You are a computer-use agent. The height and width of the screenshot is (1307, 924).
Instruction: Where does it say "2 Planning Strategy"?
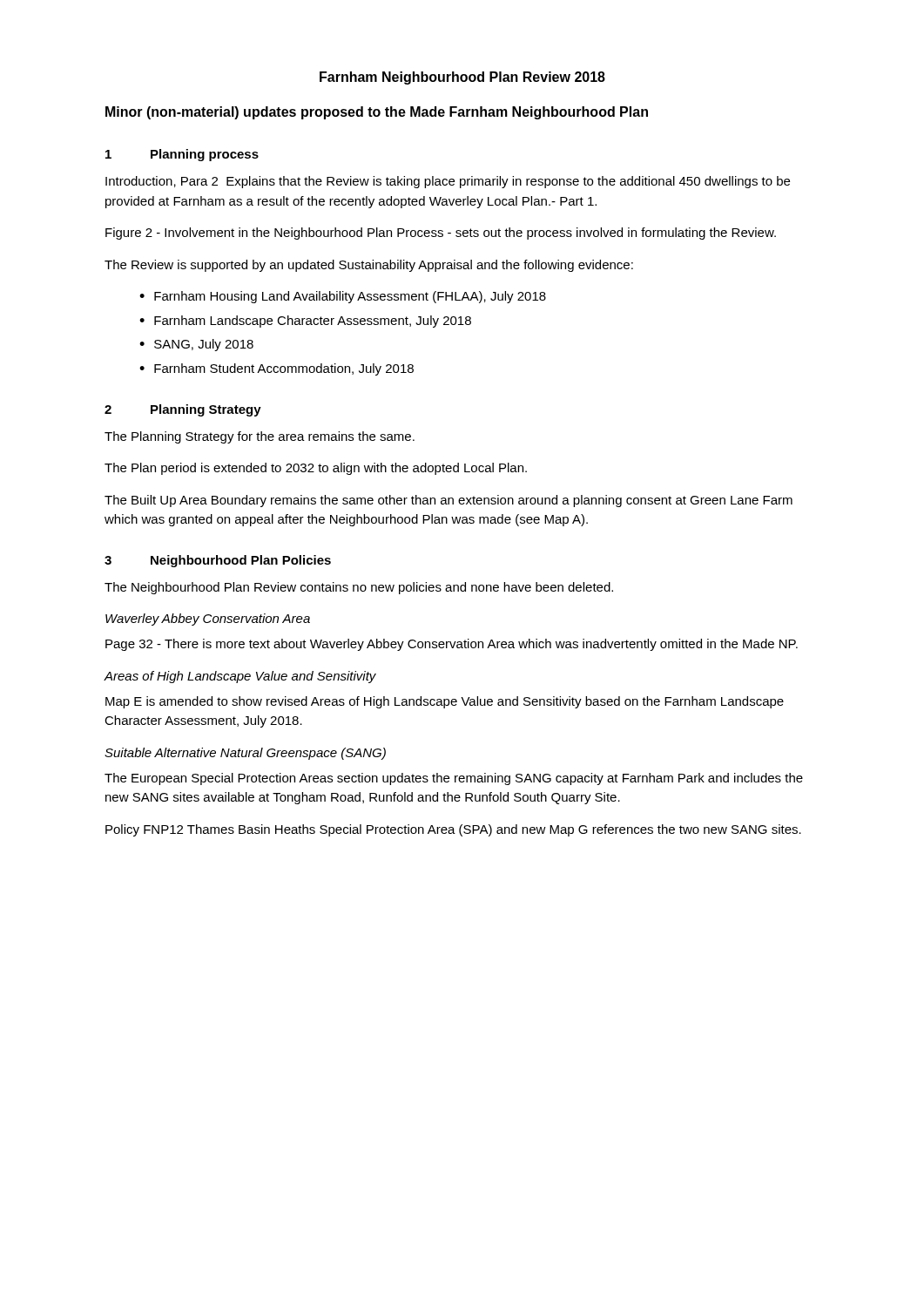coord(183,409)
